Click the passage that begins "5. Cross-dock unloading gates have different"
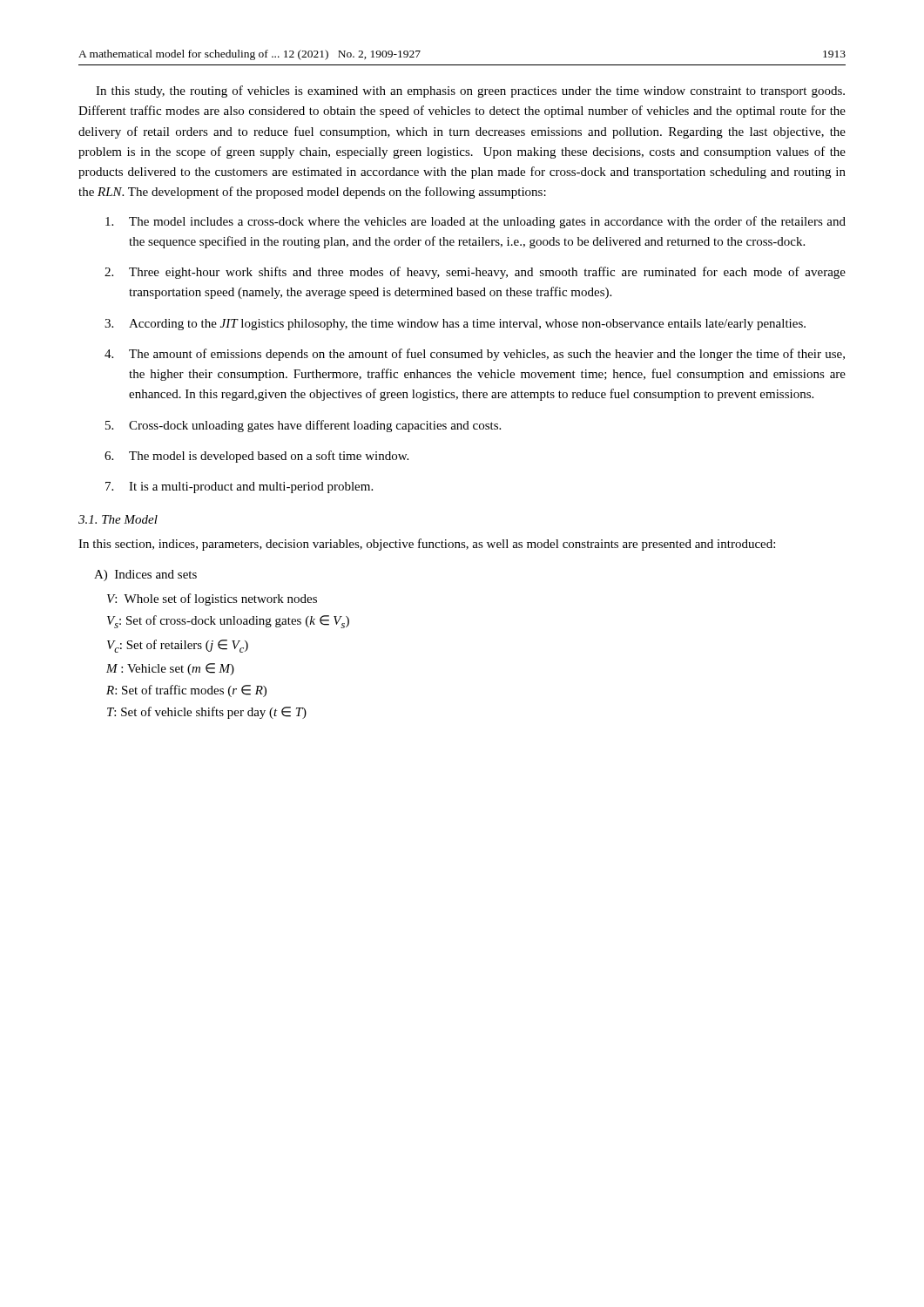 tap(475, 425)
